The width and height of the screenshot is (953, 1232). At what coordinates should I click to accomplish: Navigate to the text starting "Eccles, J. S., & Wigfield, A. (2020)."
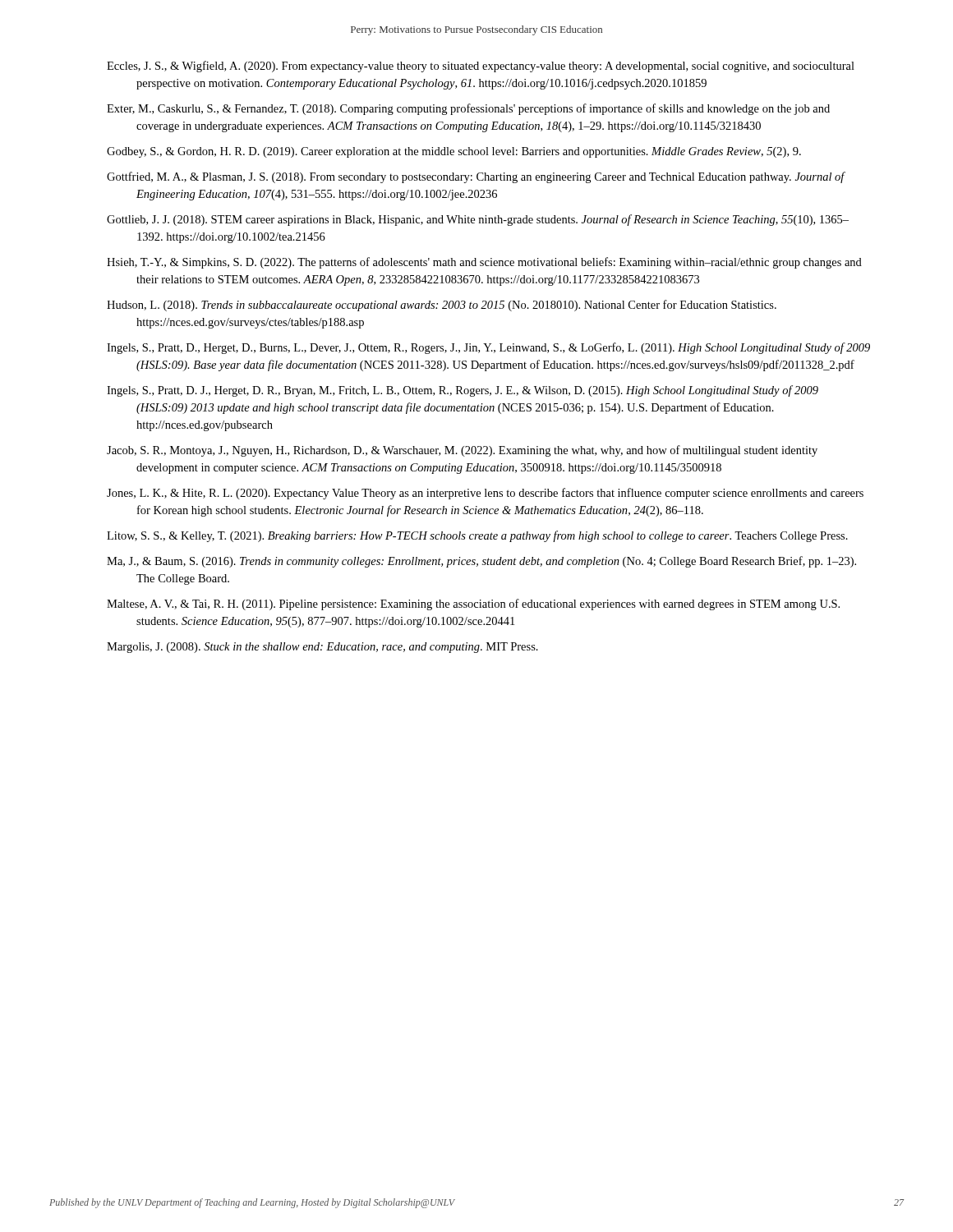481,74
